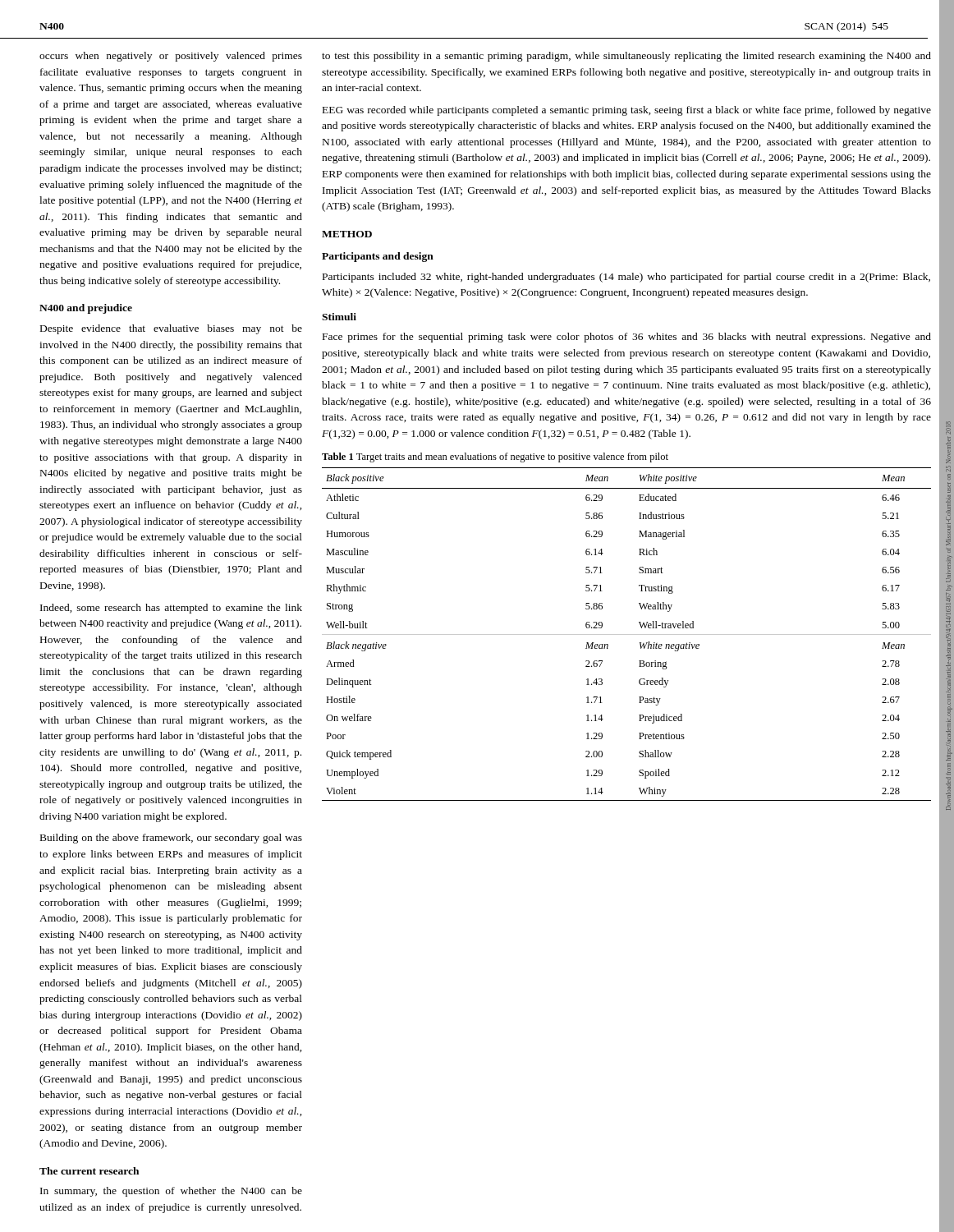Click on the element starting "Table 1 Target traits and mean"

coord(495,457)
